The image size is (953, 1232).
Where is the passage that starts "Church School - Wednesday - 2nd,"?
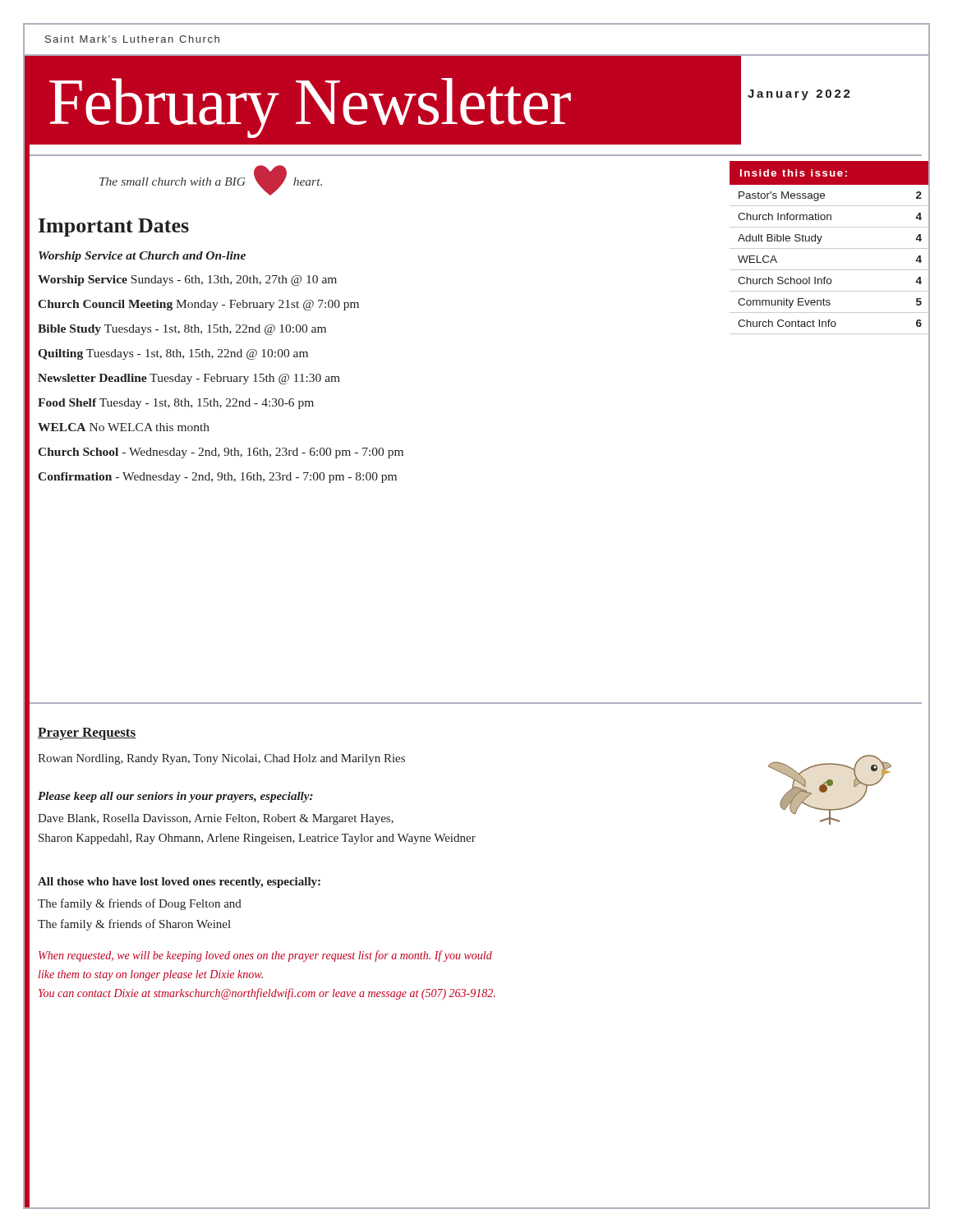(x=221, y=451)
